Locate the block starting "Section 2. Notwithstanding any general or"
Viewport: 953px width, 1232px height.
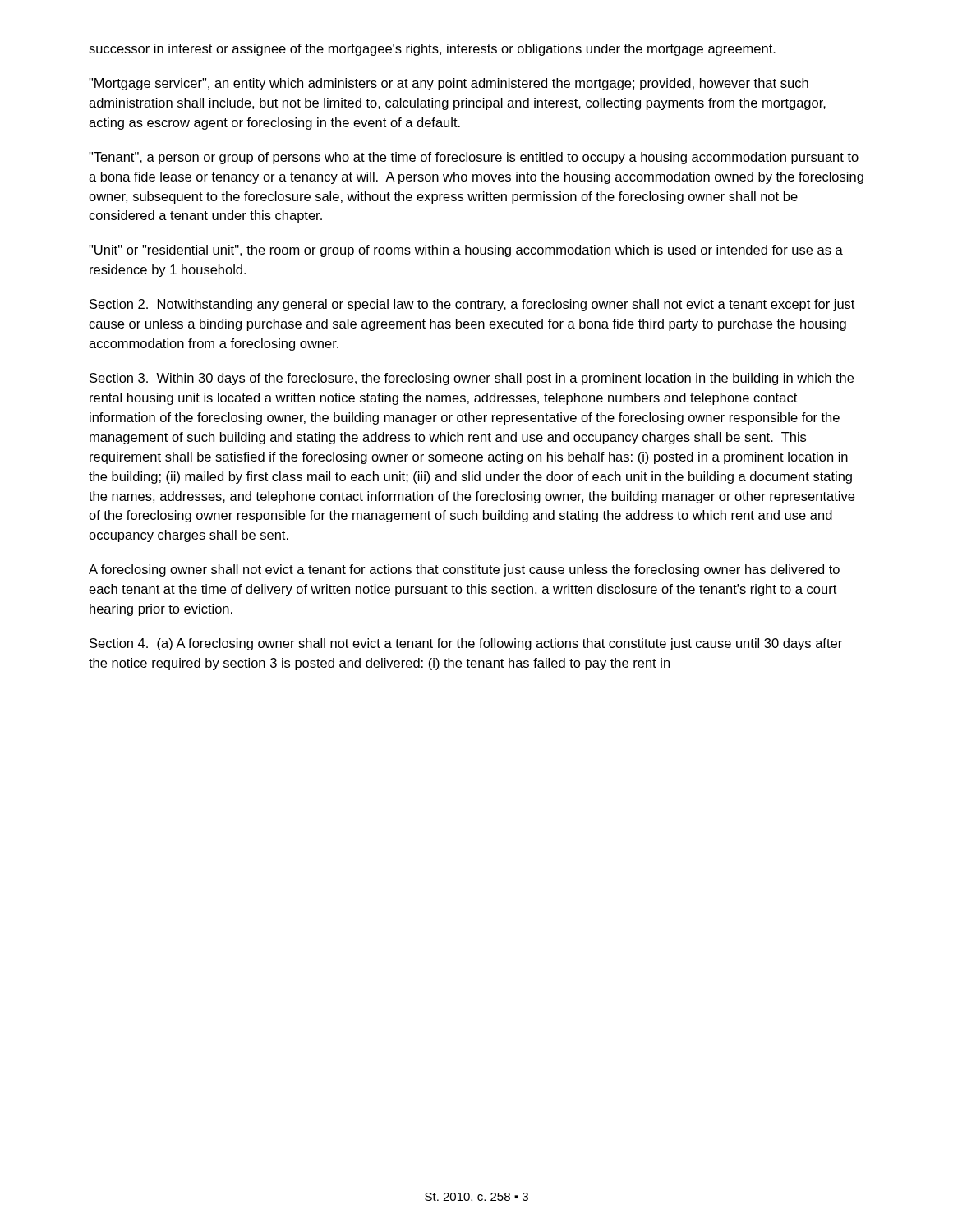[472, 324]
